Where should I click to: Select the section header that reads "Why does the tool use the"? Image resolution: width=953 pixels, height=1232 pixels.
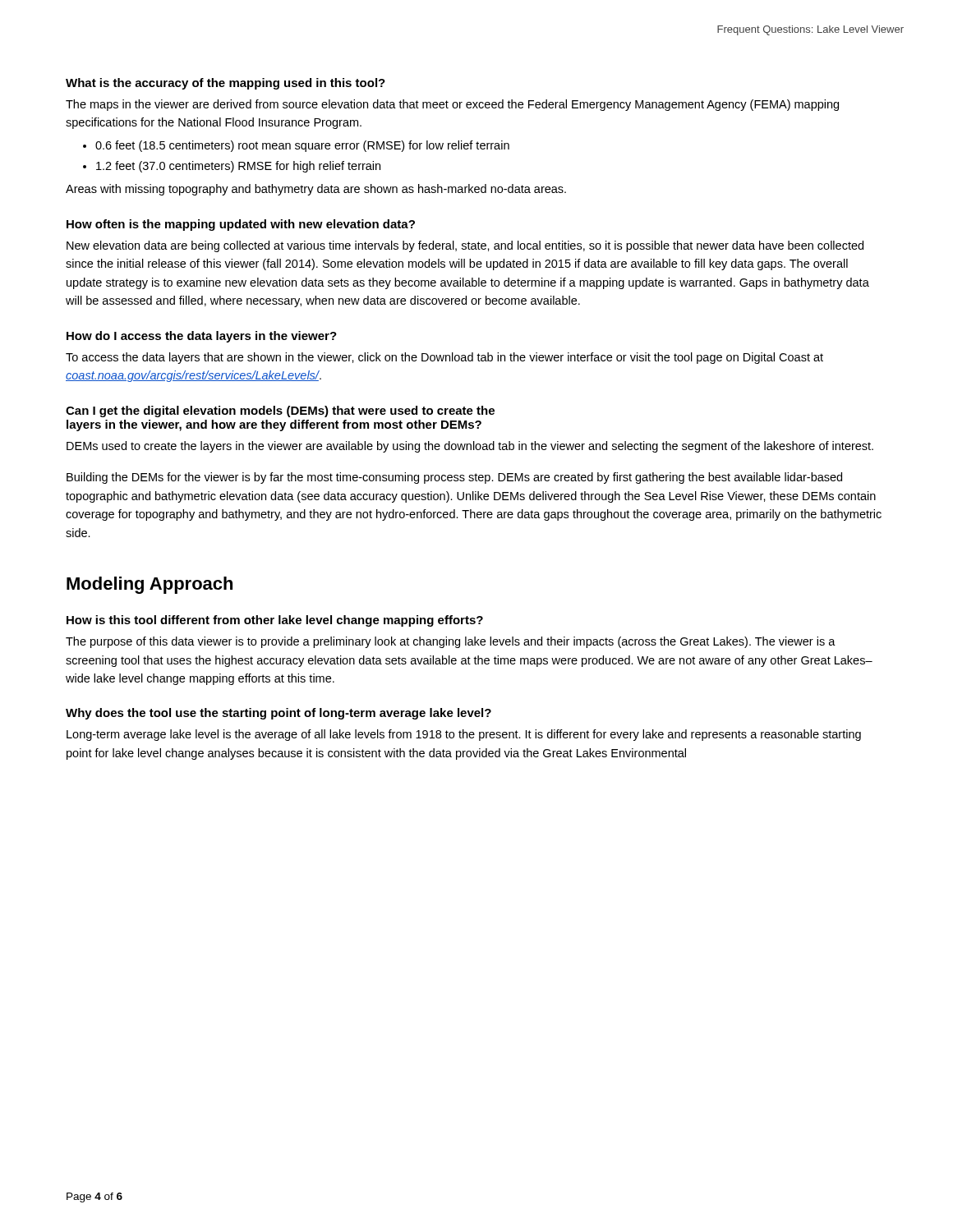coord(279,713)
